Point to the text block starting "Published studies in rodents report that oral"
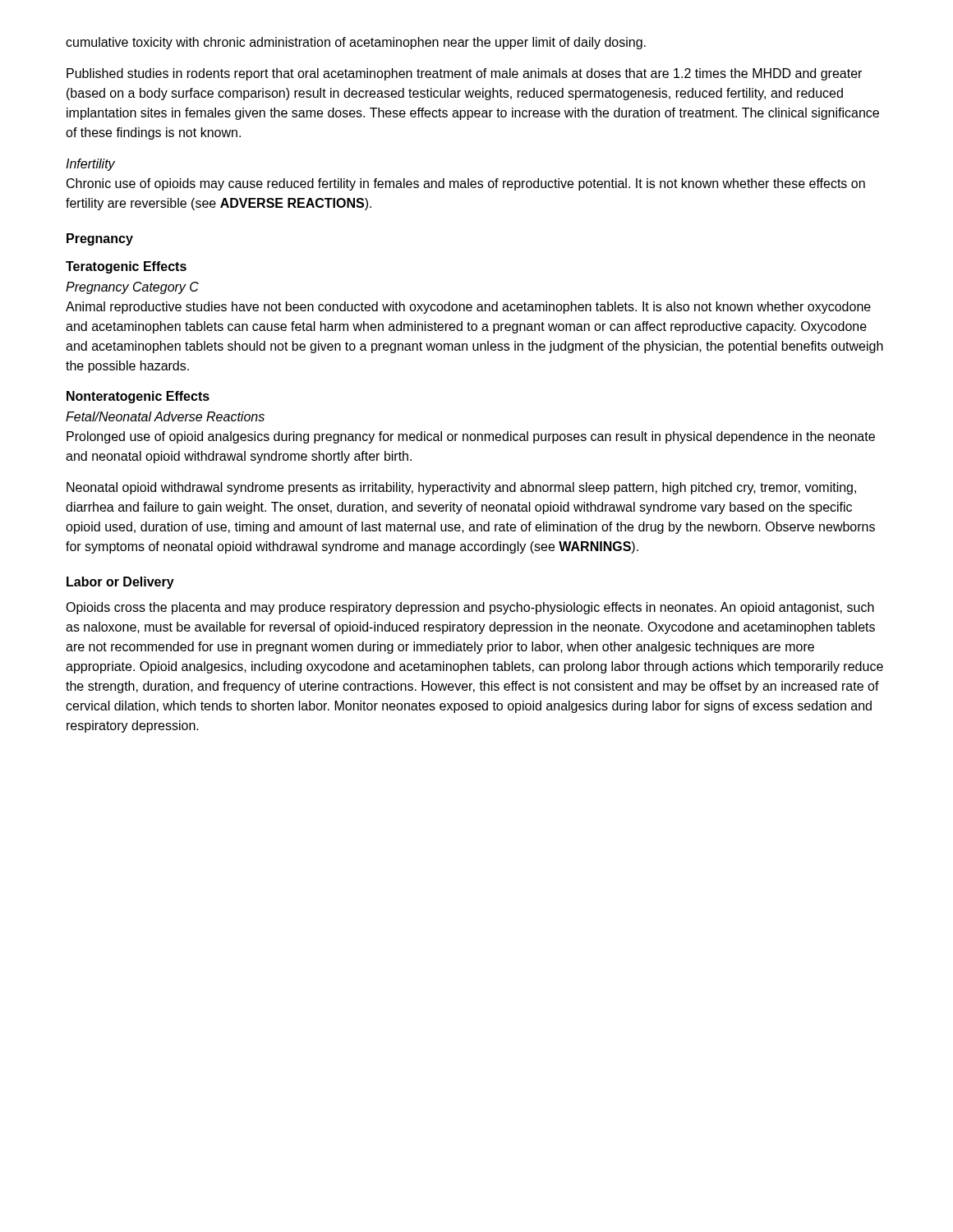The height and width of the screenshot is (1232, 953). coord(473,103)
